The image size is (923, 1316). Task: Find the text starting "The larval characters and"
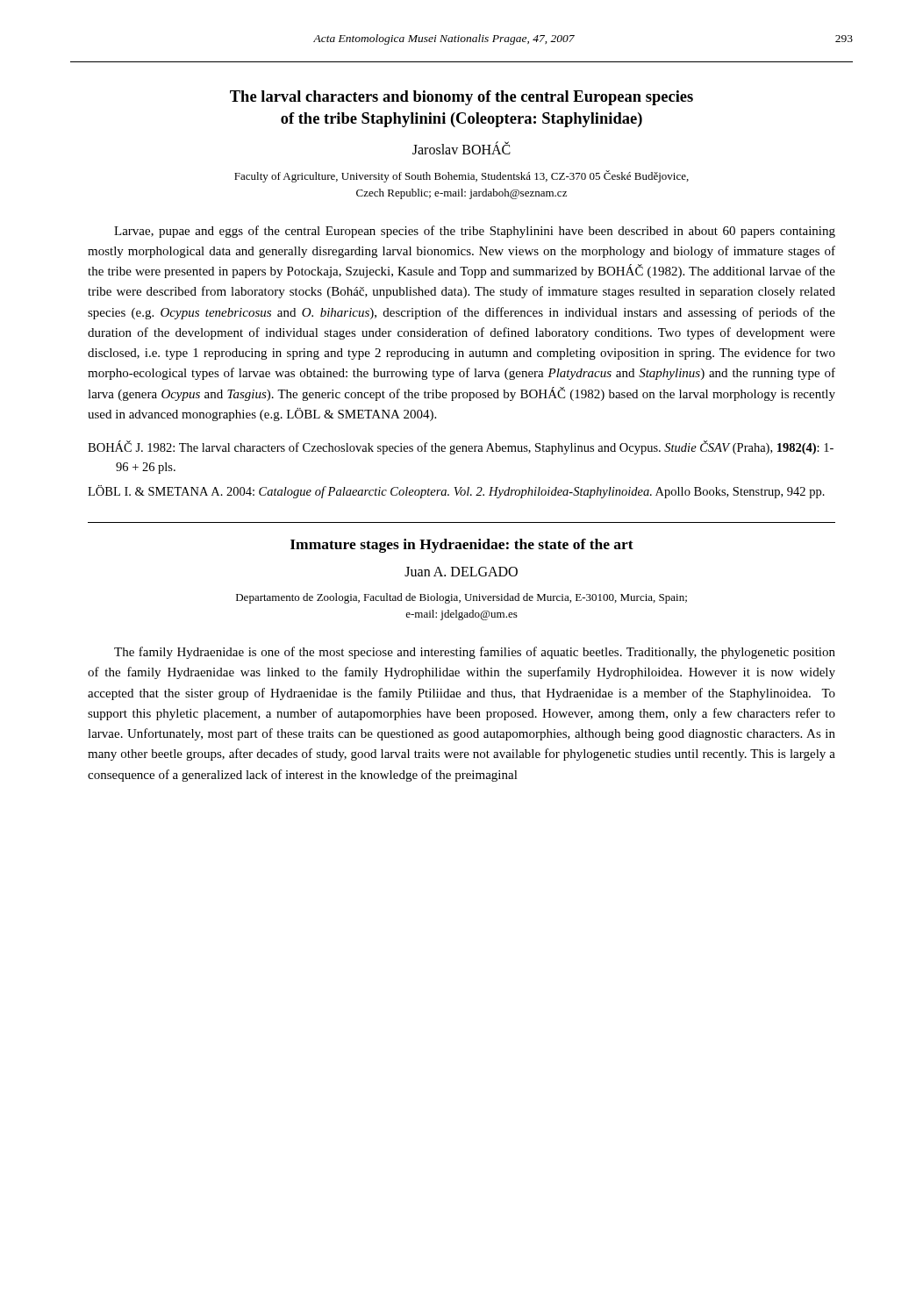tap(461, 107)
